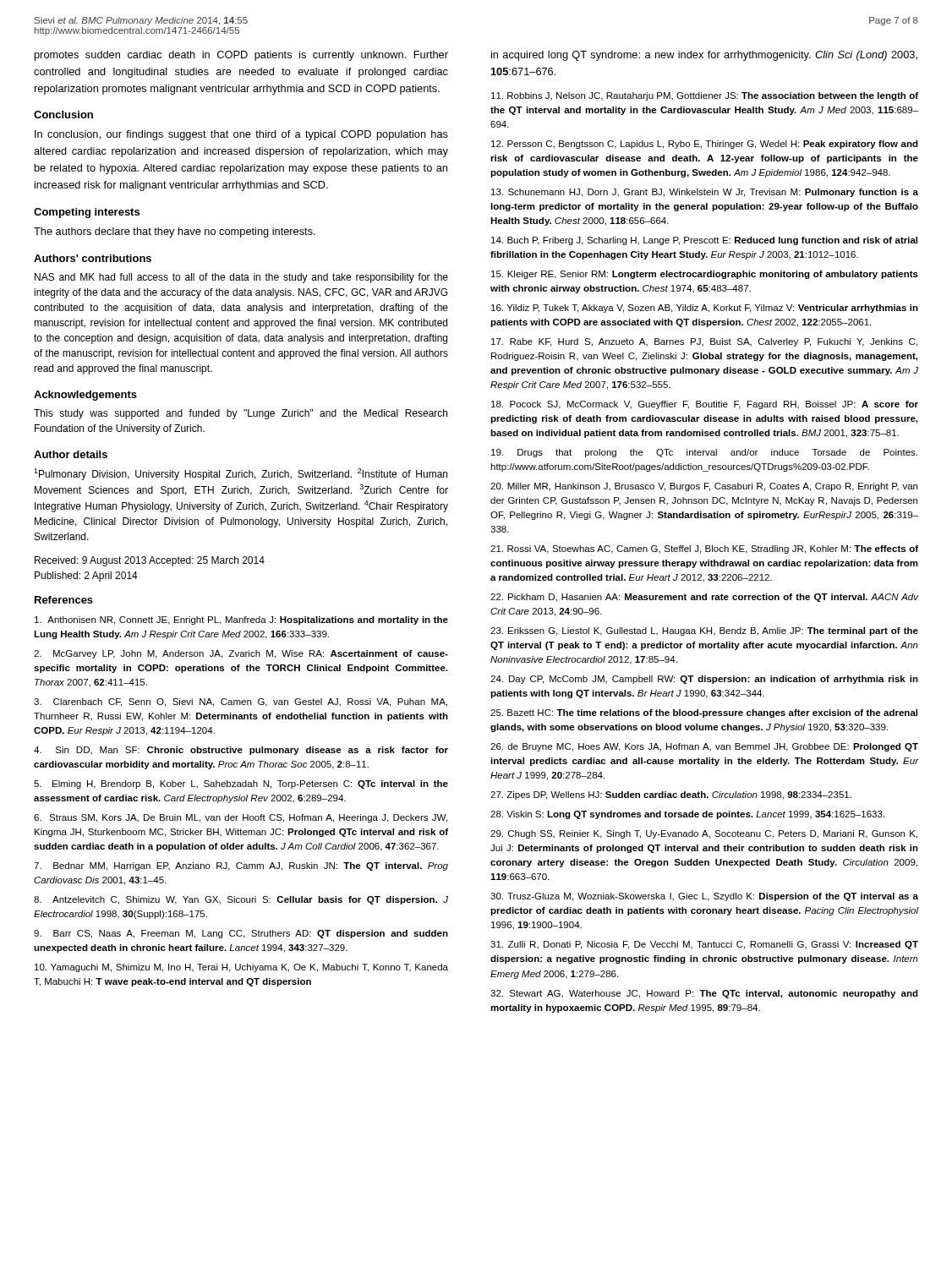Image resolution: width=952 pixels, height=1268 pixels.
Task: Navigate to the element starting "This study was supported and funded by "Lunge"
Action: pos(241,421)
